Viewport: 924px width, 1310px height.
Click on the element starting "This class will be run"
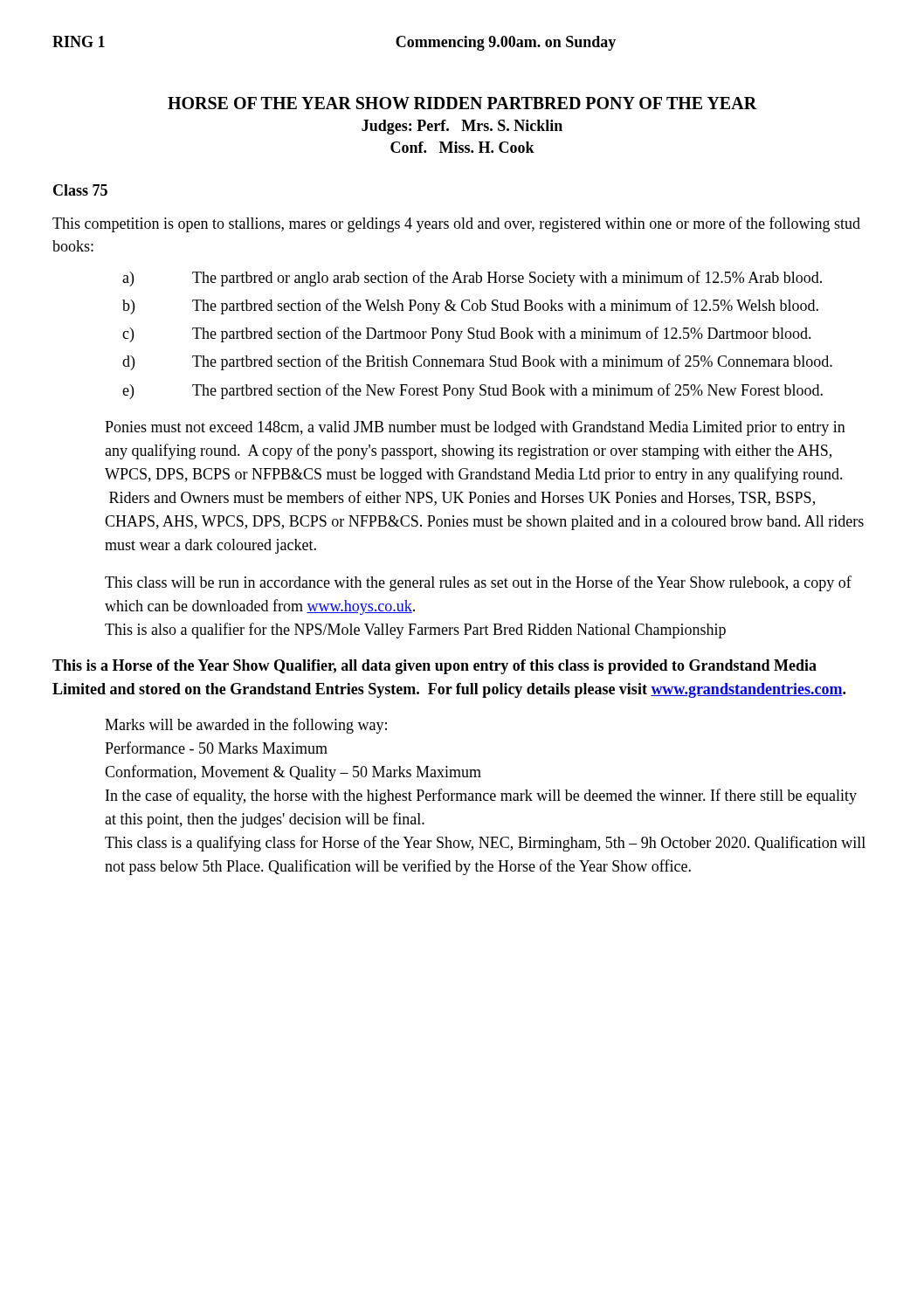(x=478, y=583)
